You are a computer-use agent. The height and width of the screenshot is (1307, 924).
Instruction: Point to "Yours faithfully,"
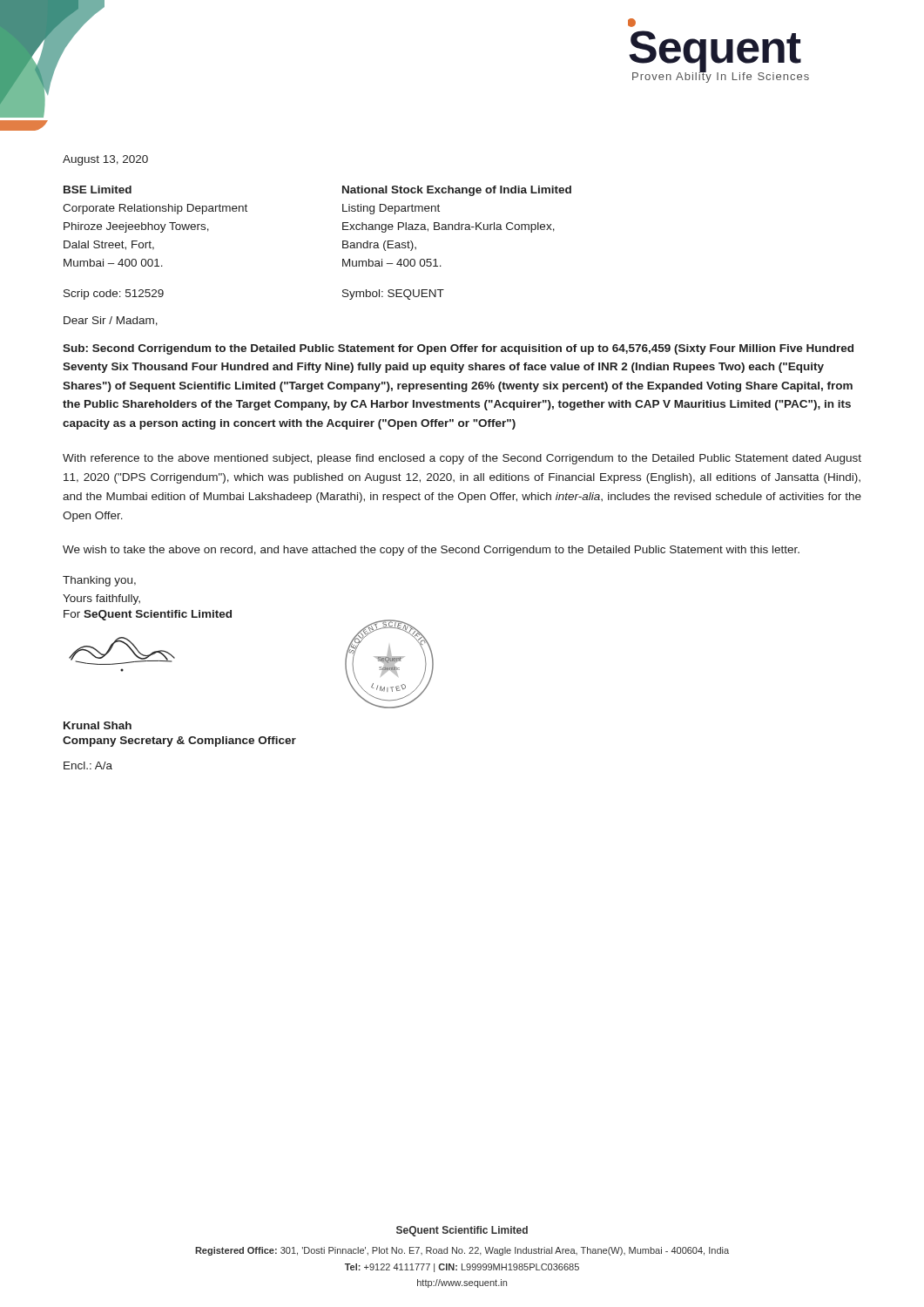point(102,598)
